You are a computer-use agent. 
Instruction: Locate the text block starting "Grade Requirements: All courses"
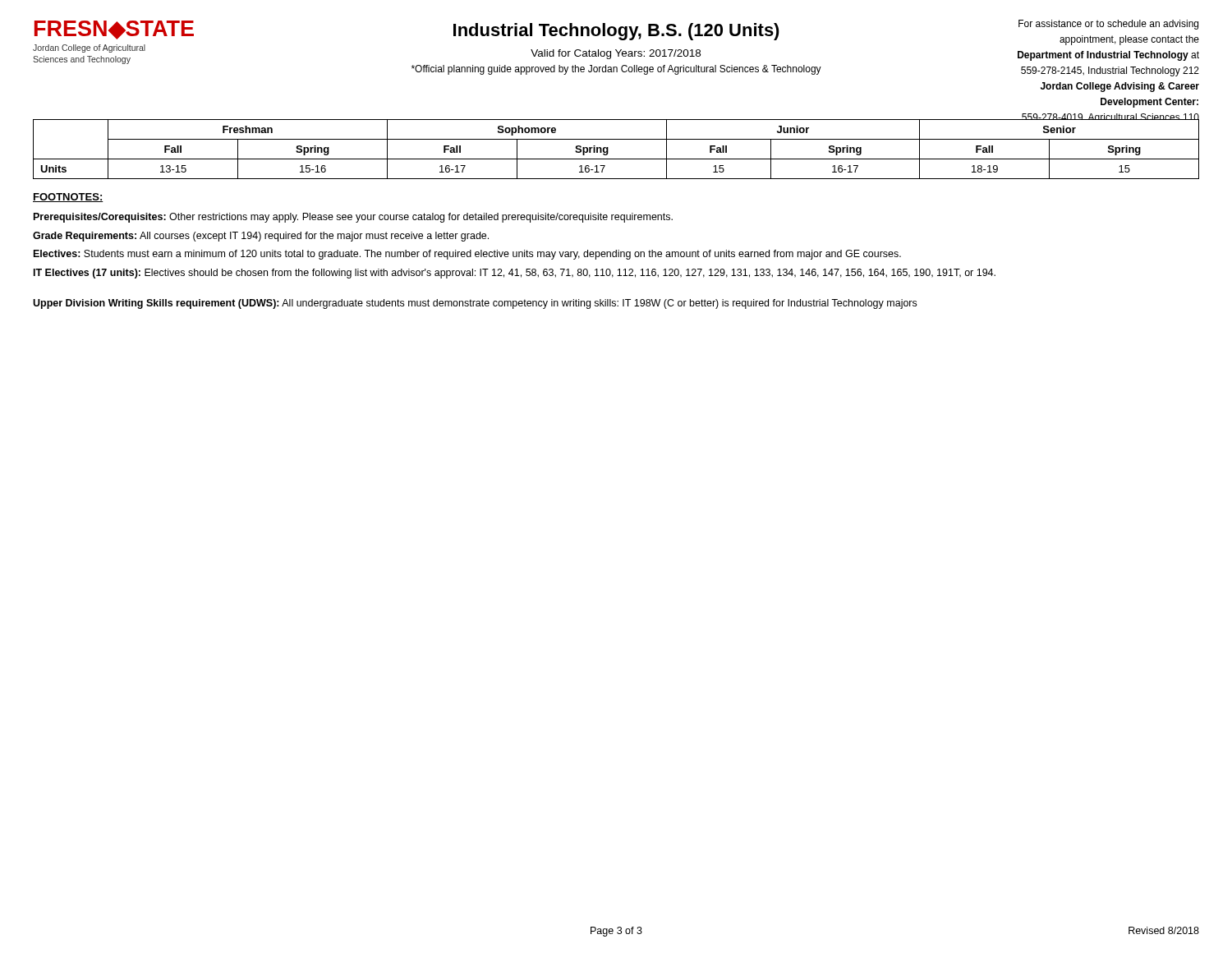[261, 236]
